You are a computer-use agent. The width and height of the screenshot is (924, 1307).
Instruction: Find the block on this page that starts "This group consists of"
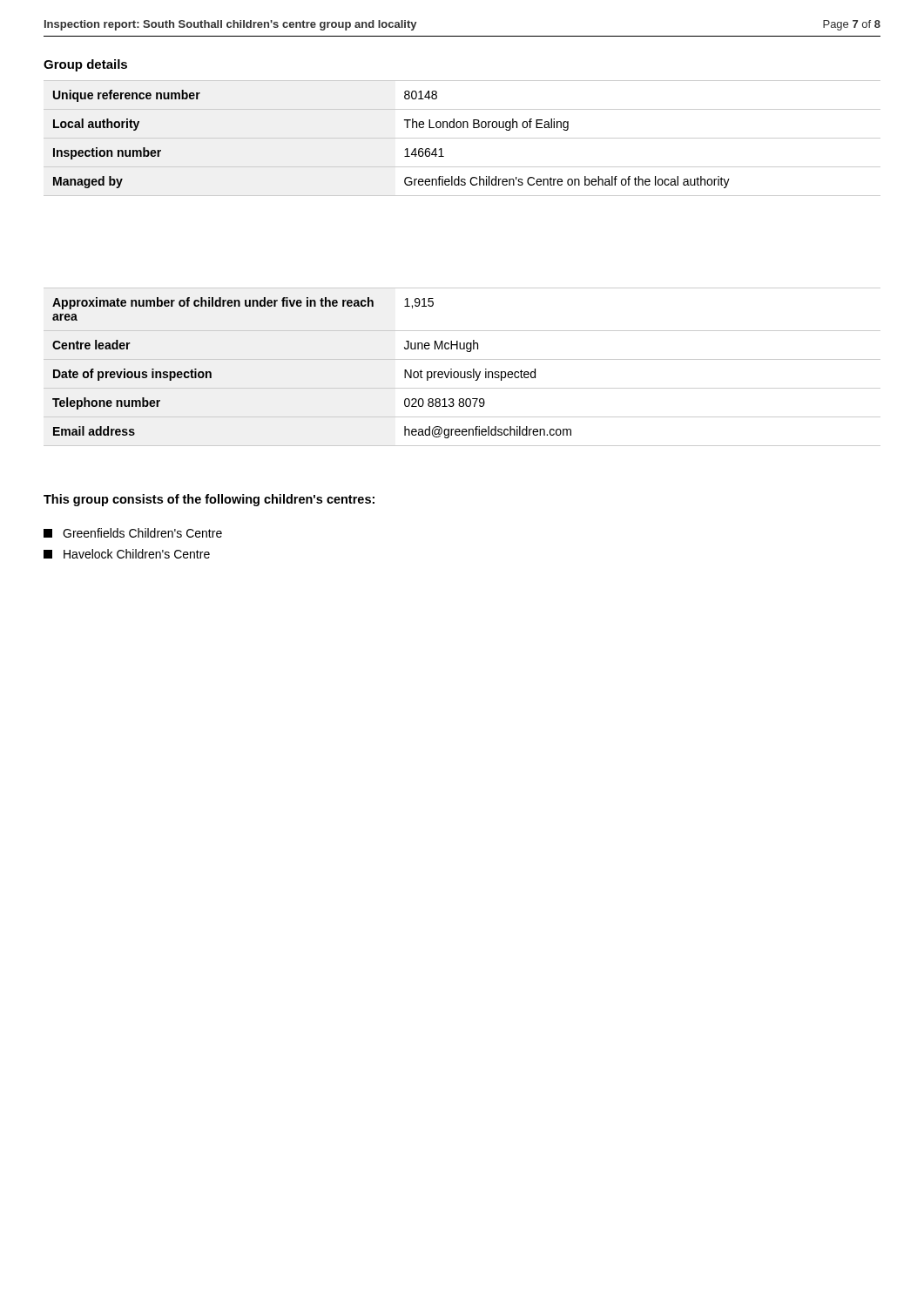[x=209, y=500]
